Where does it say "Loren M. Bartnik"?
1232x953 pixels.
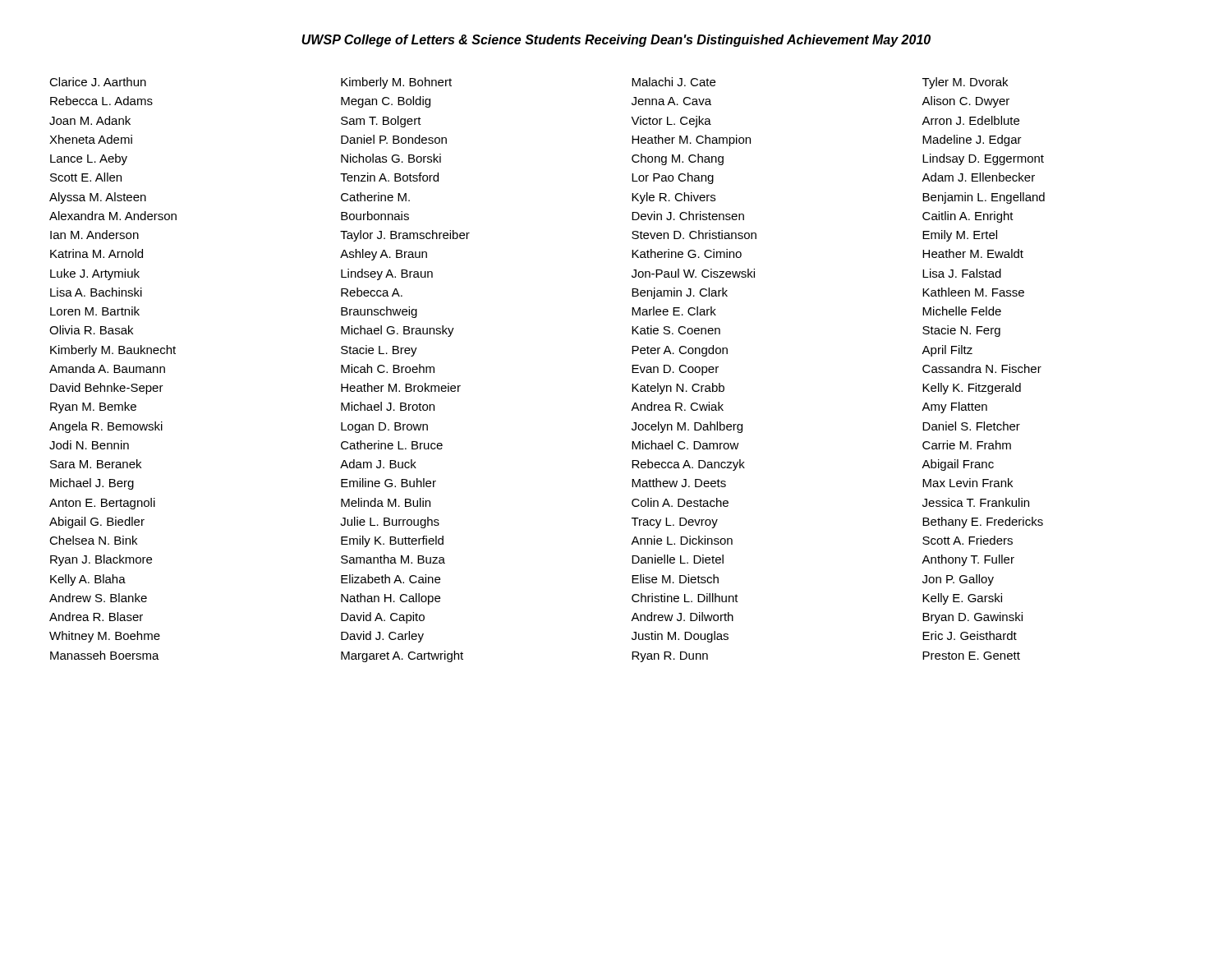pyautogui.click(x=94, y=311)
